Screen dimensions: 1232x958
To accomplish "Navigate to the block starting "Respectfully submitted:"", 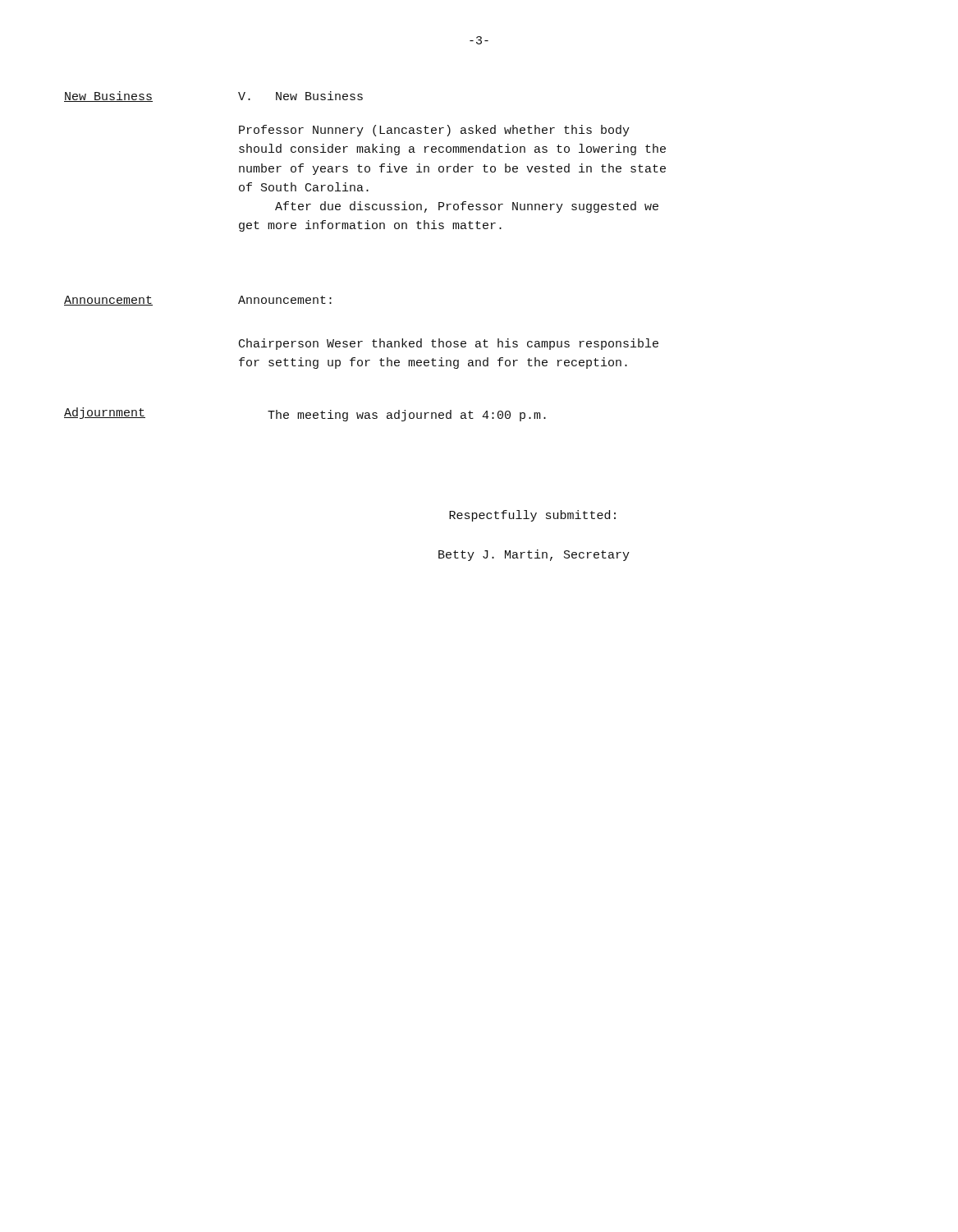I will (534, 516).
